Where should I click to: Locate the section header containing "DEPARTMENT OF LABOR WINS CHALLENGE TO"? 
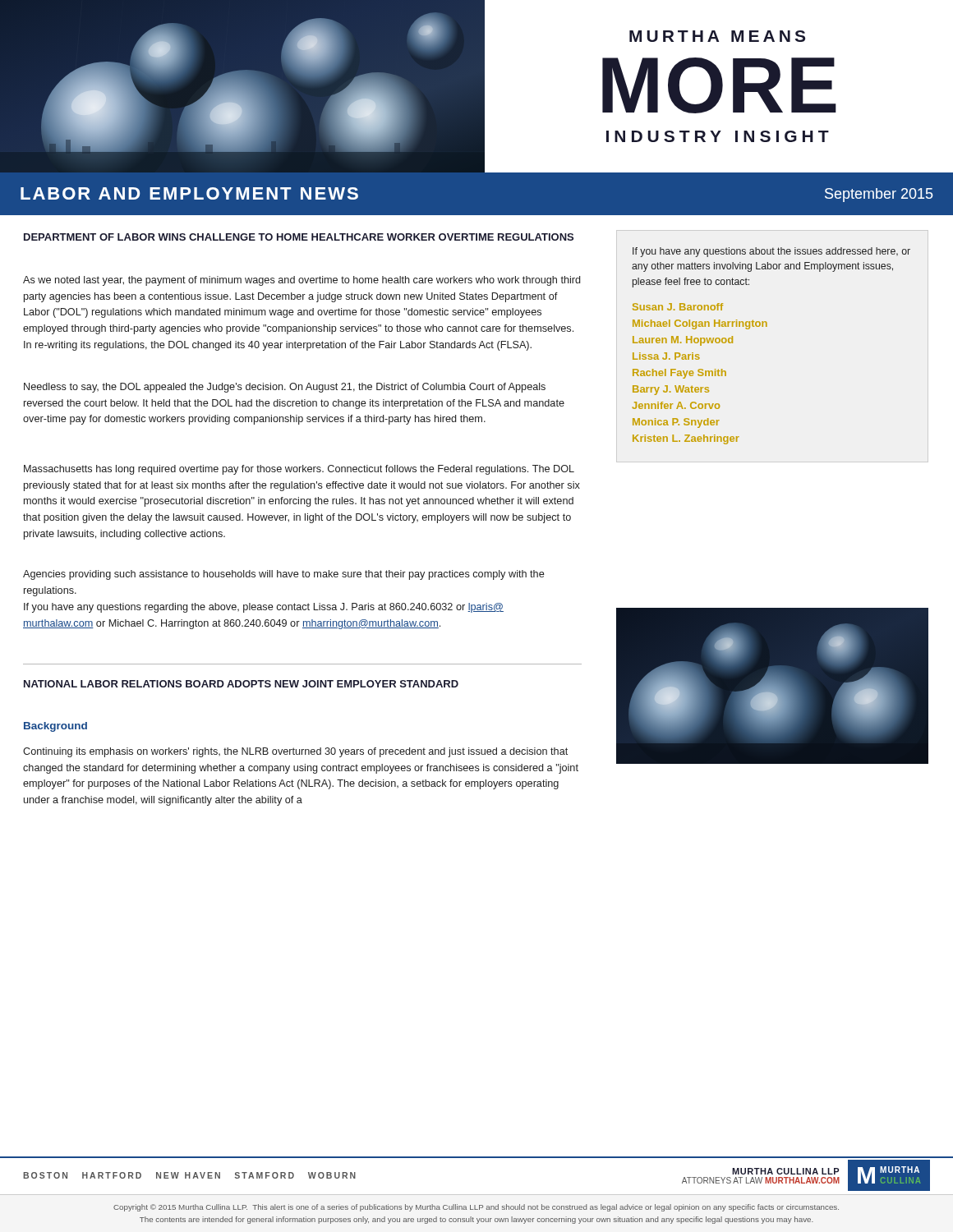click(x=302, y=237)
